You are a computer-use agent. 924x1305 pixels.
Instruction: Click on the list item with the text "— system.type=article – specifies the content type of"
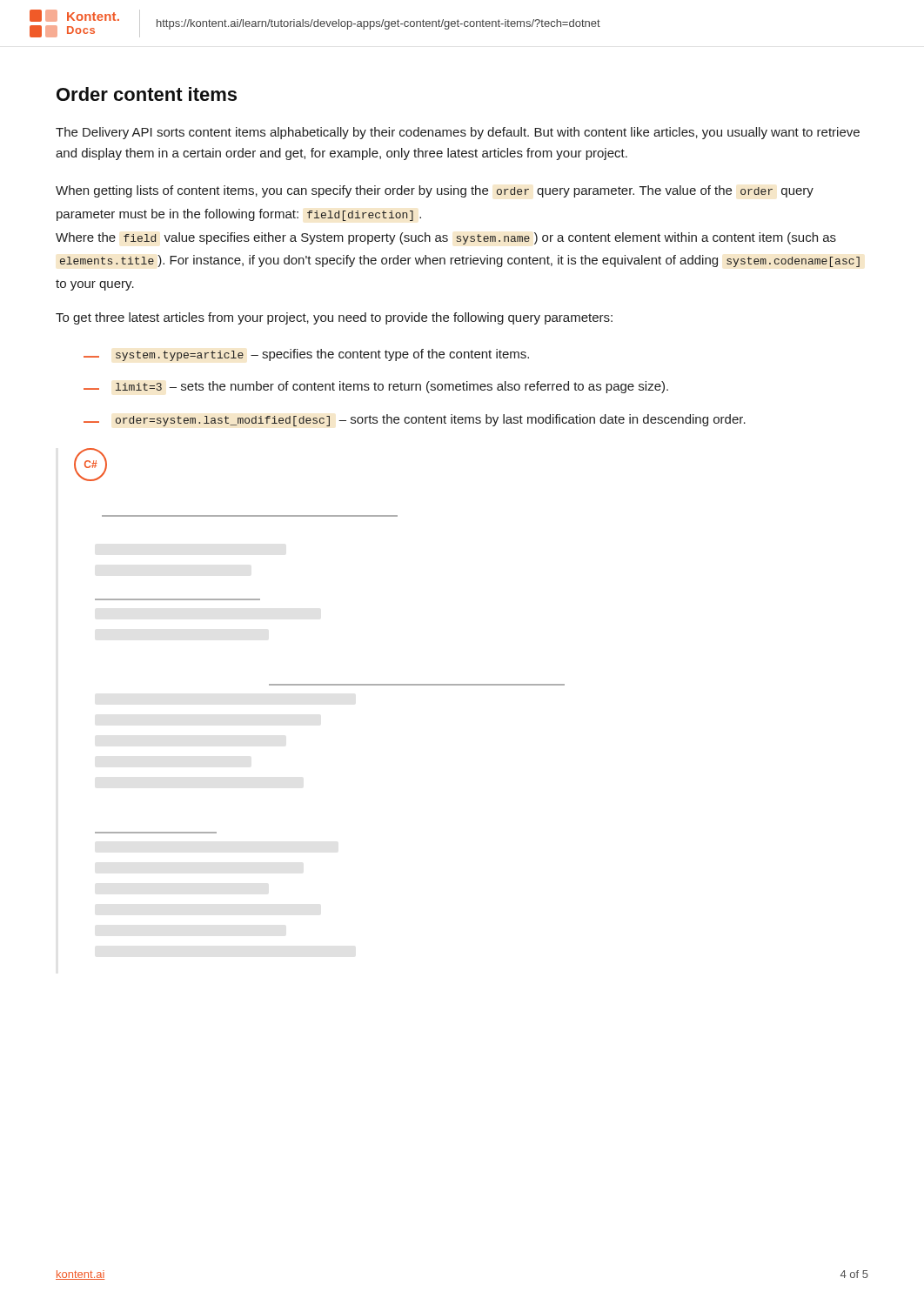click(307, 356)
